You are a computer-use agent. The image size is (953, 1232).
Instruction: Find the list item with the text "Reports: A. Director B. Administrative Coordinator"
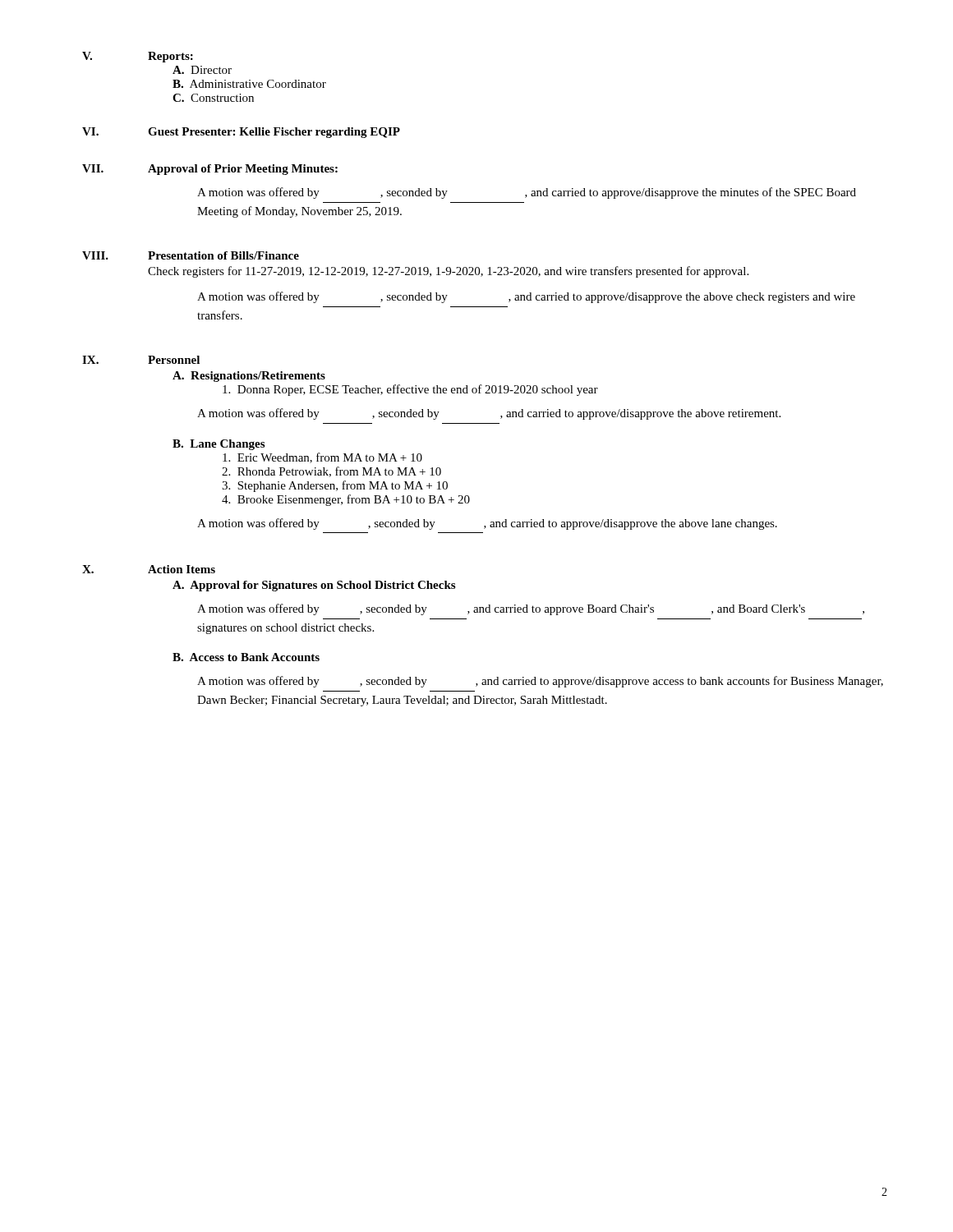click(x=170, y=57)
